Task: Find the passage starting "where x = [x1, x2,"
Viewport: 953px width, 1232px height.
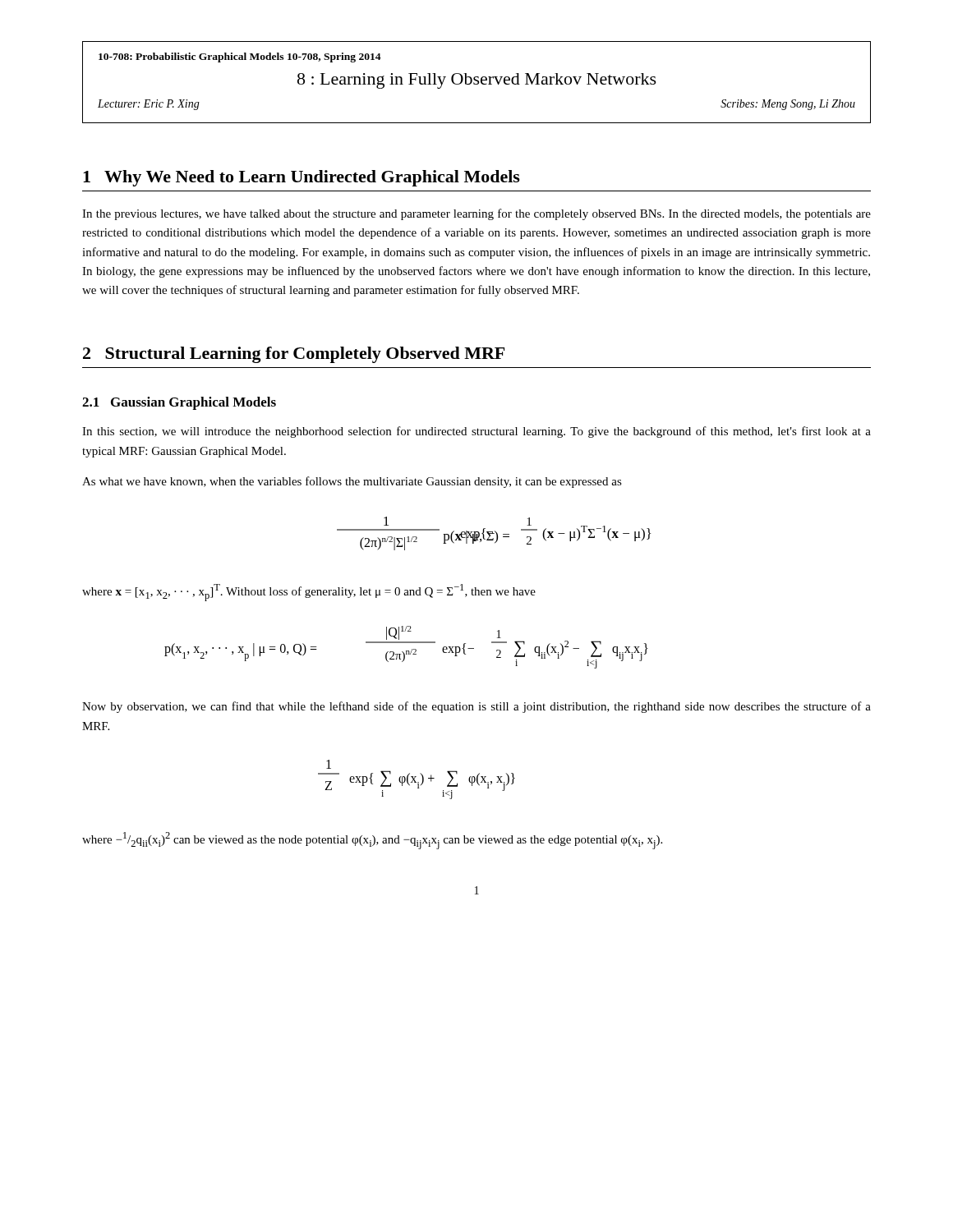Action: 309,591
